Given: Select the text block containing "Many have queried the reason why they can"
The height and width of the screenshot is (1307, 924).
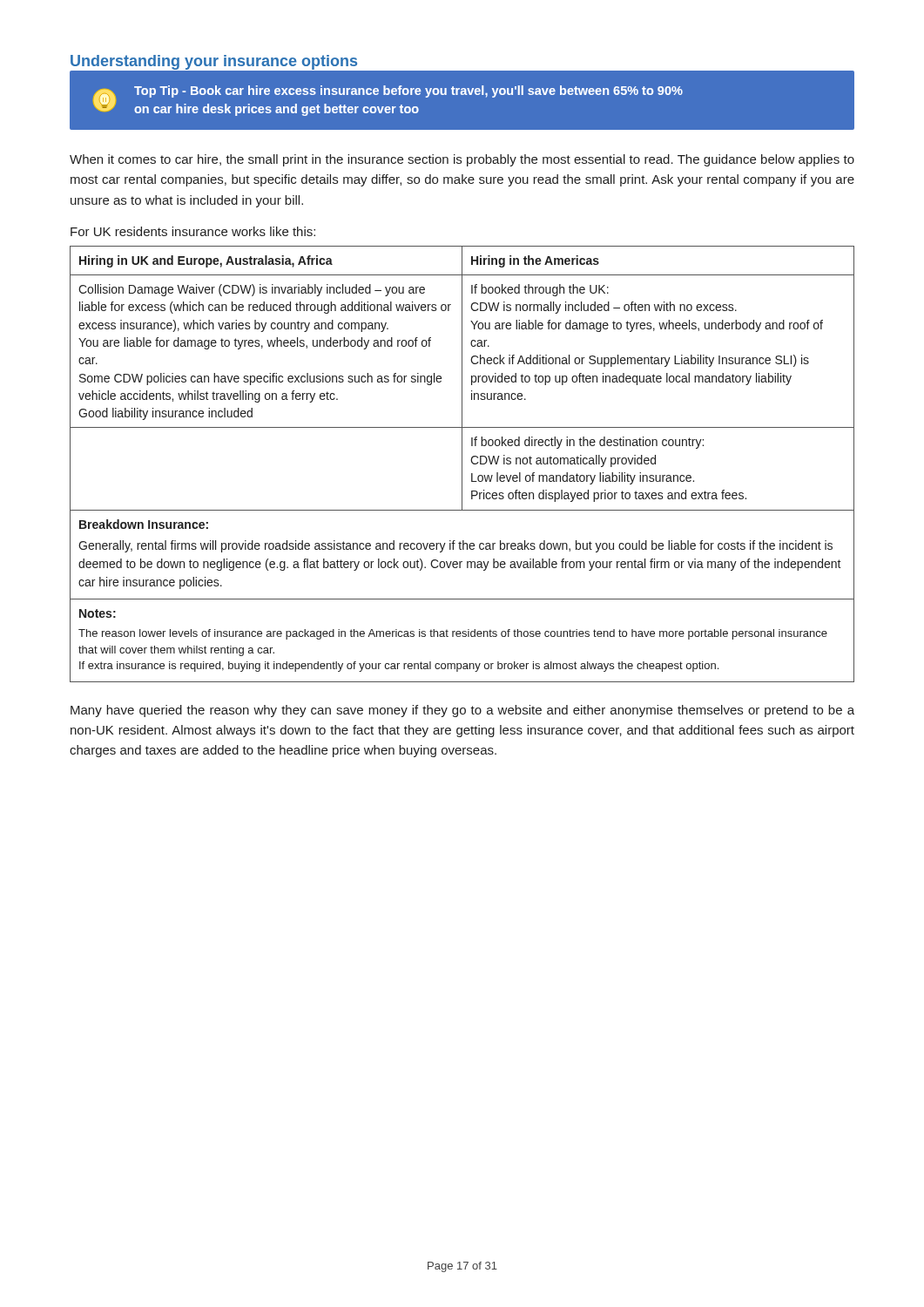Looking at the screenshot, I should pyautogui.click(x=462, y=730).
